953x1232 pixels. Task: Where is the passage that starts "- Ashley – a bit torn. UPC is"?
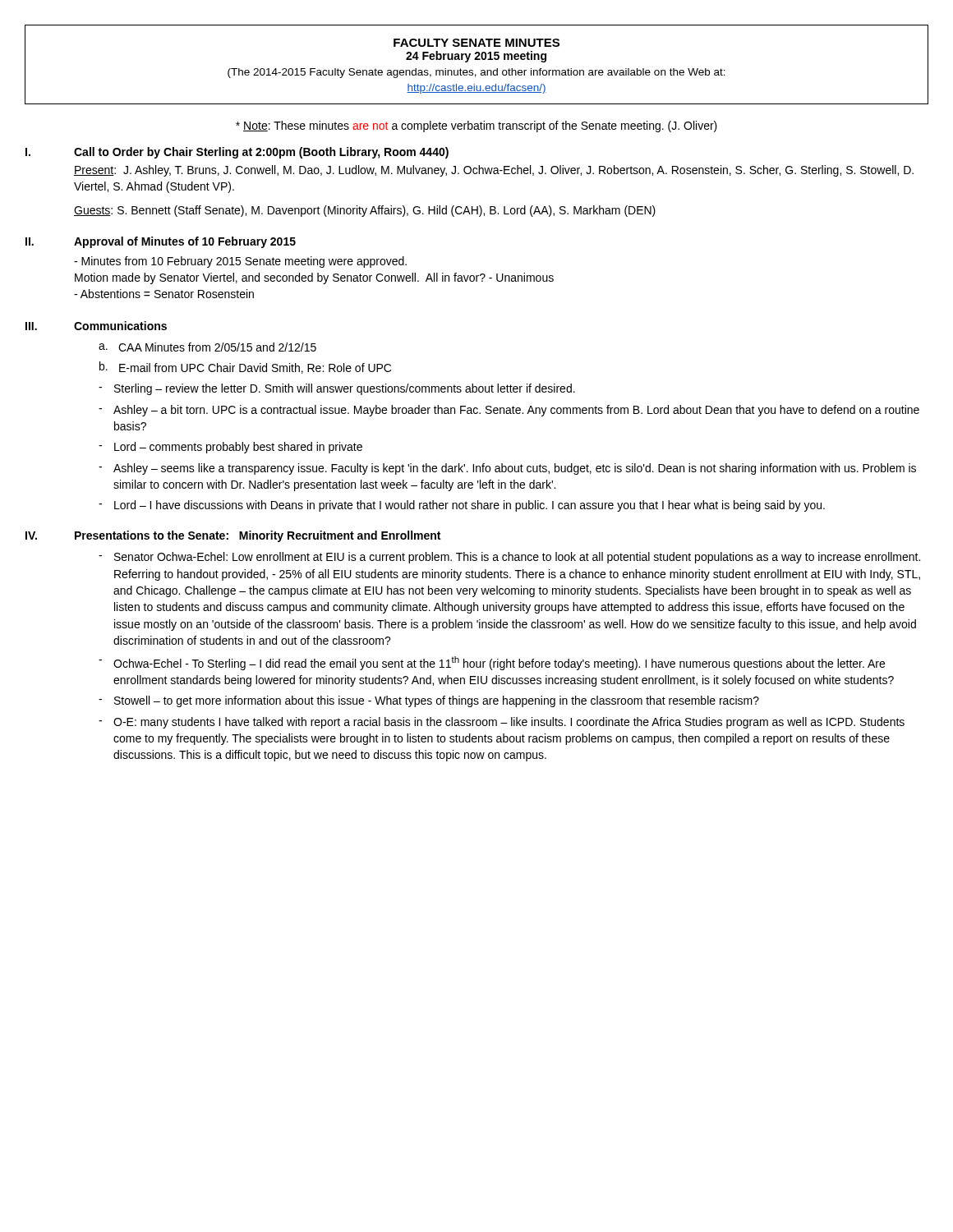click(513, 418)
